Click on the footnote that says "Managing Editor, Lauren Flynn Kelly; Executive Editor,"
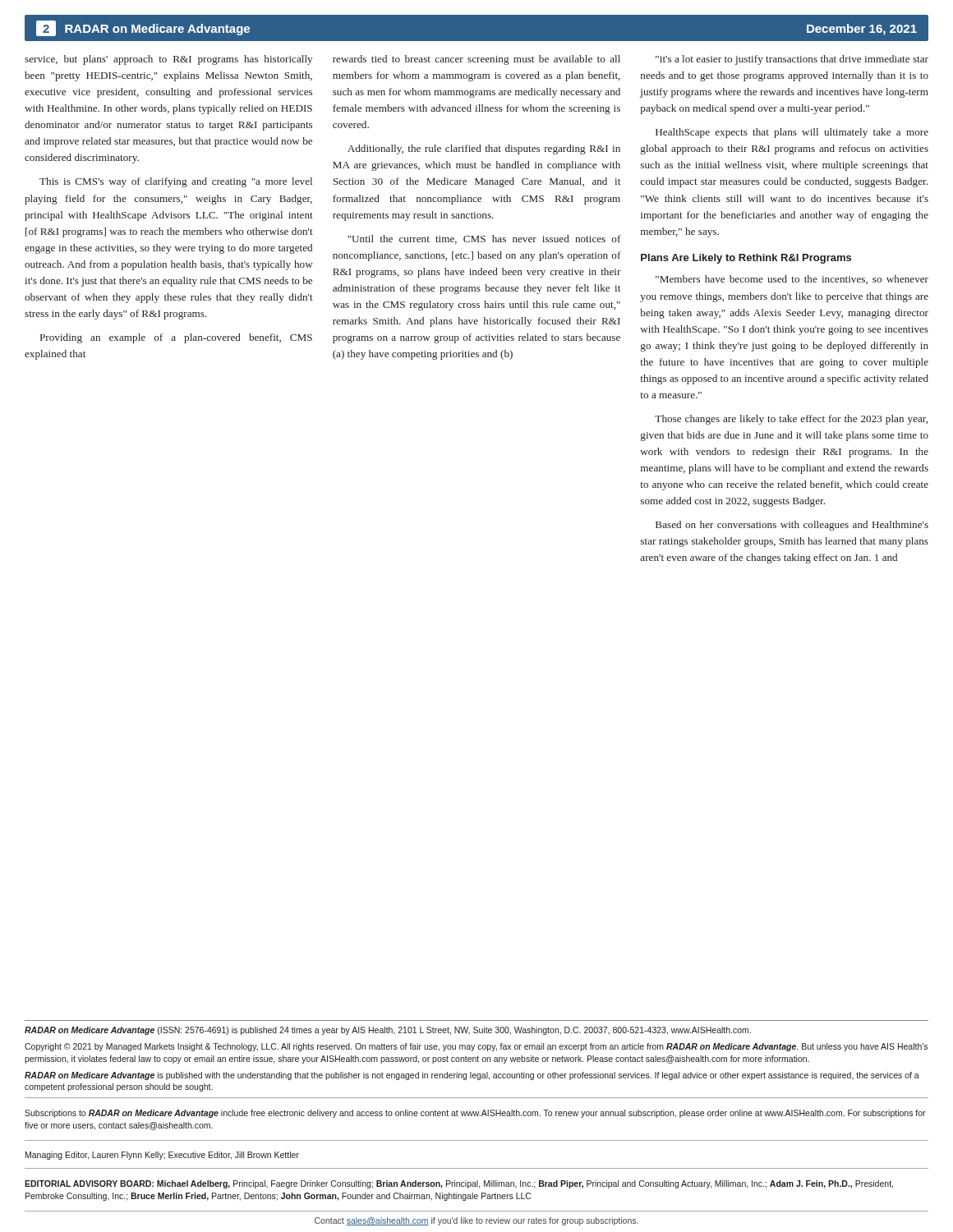 (162, 1156)
